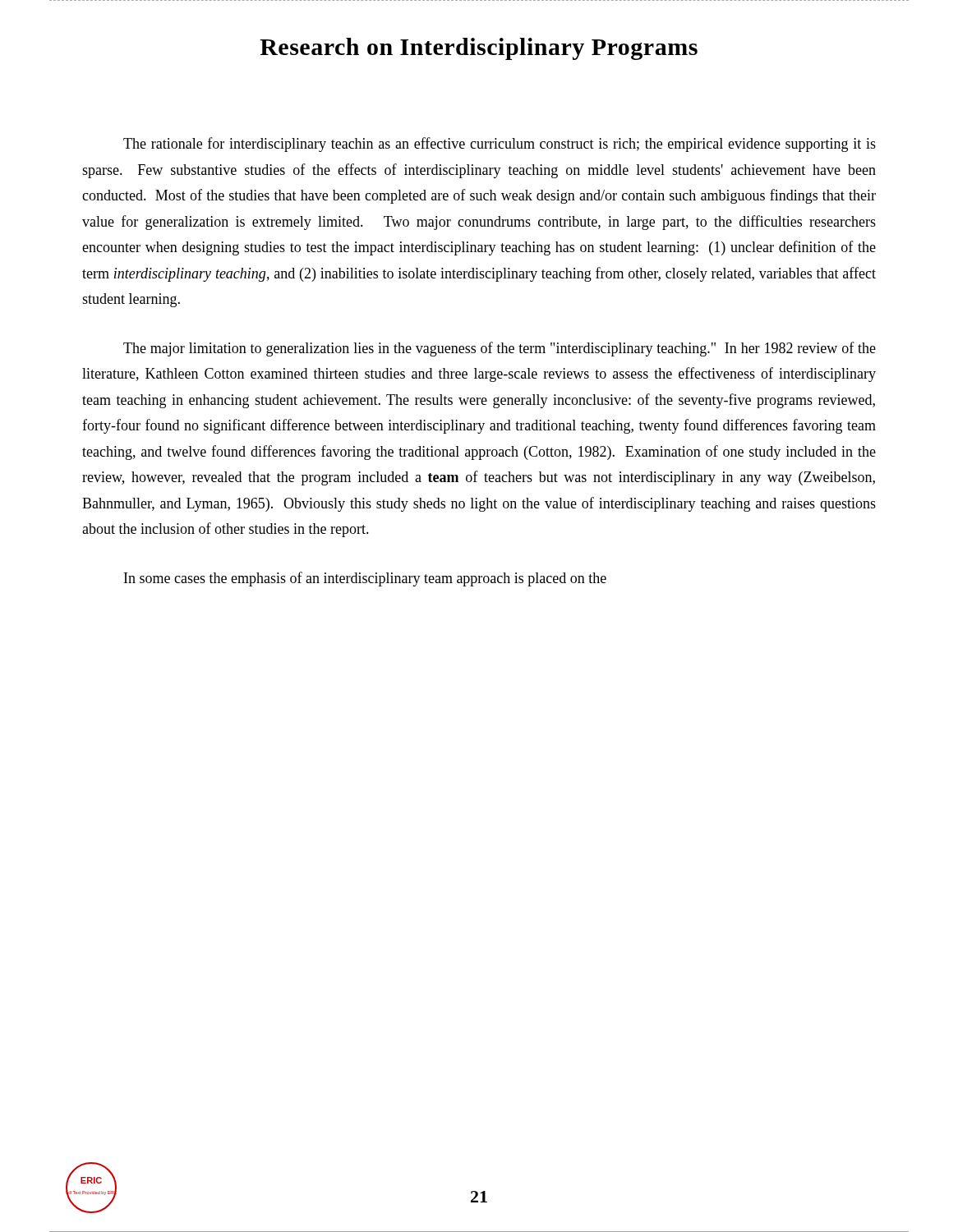Select the logo
Image resolution: width=958 pixels, height=1232 pixels.
tap(91, 1190)
